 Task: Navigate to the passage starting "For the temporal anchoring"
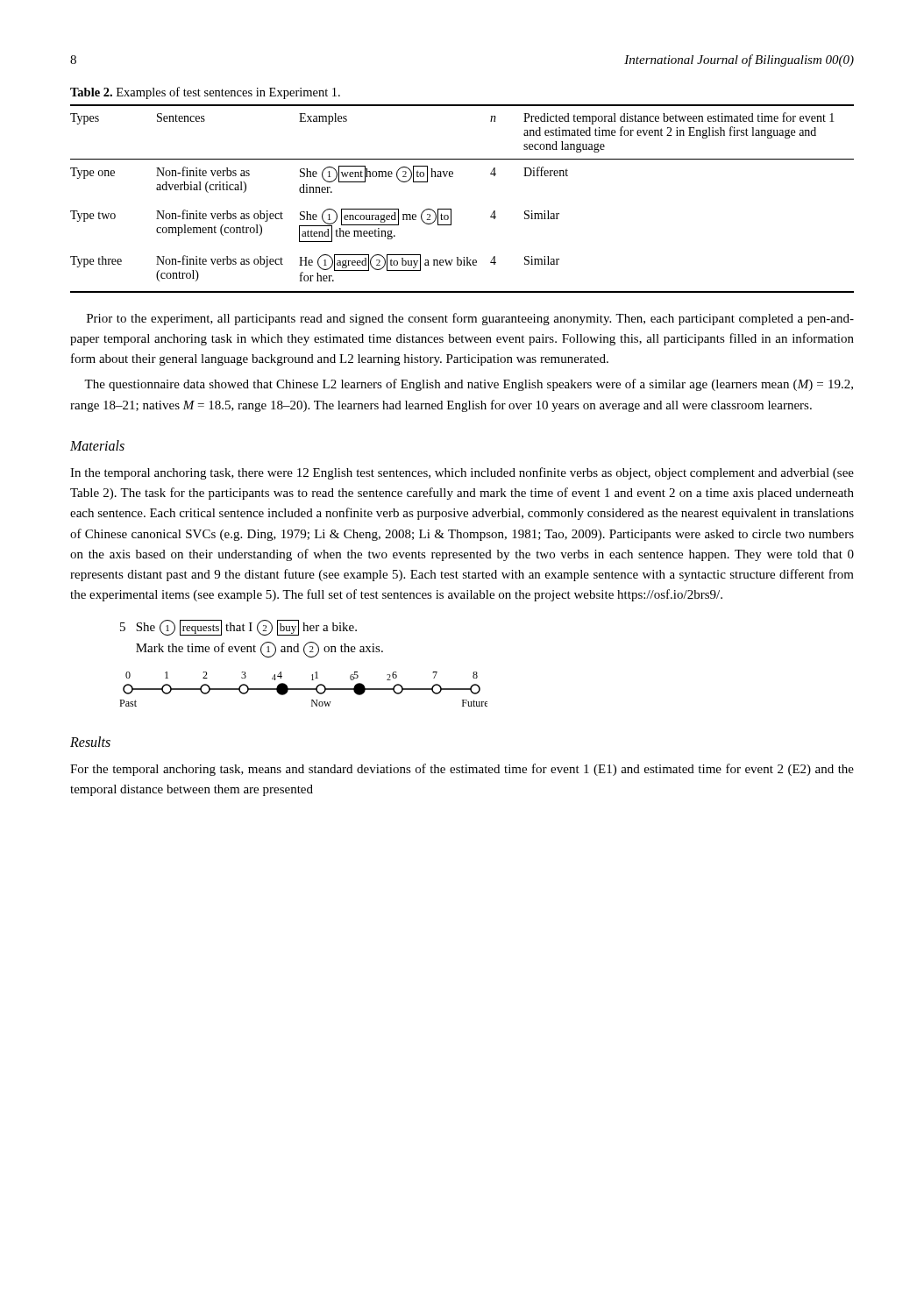point(462,779)
